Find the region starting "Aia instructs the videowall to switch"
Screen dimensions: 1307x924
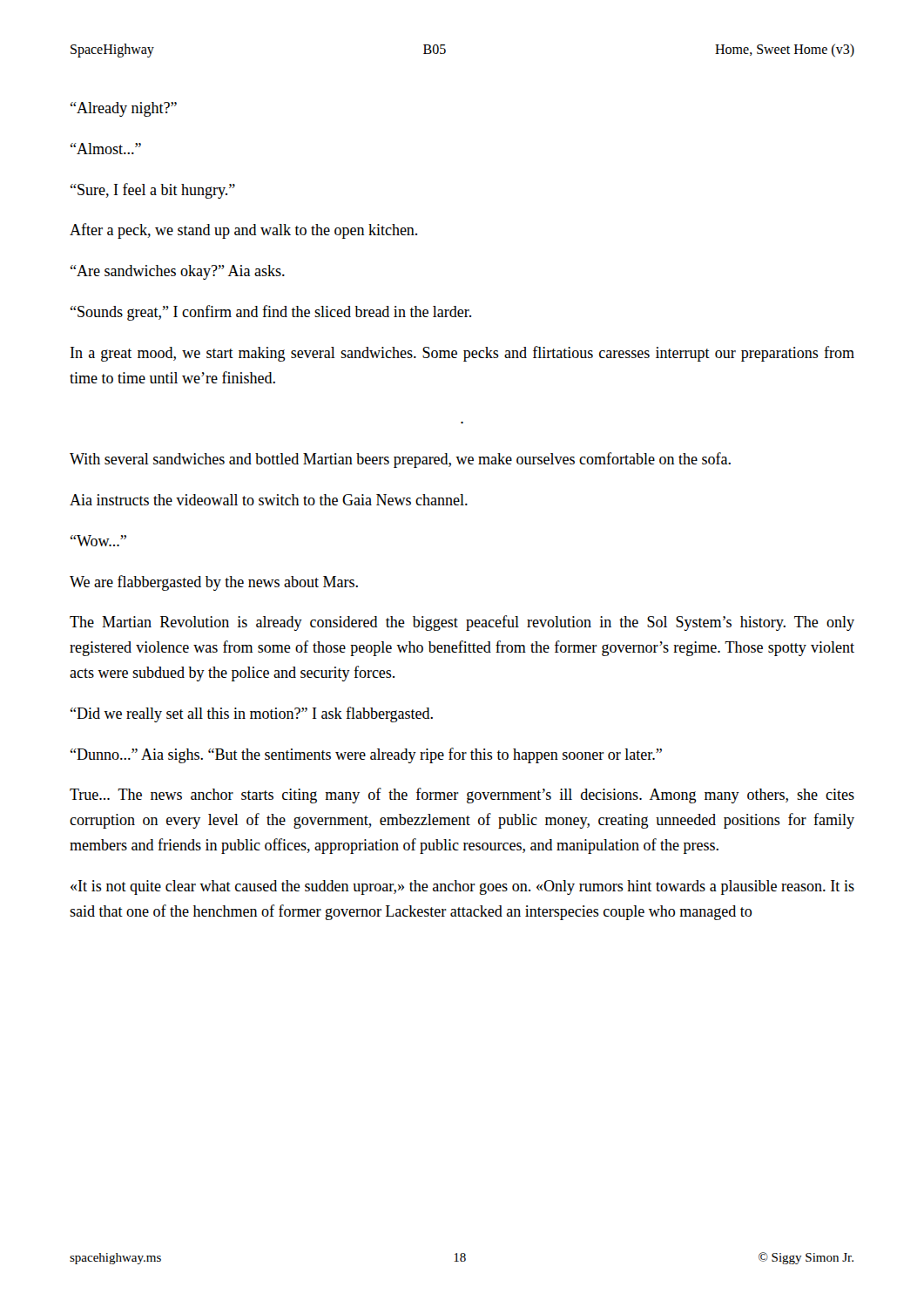click(269, 500)
